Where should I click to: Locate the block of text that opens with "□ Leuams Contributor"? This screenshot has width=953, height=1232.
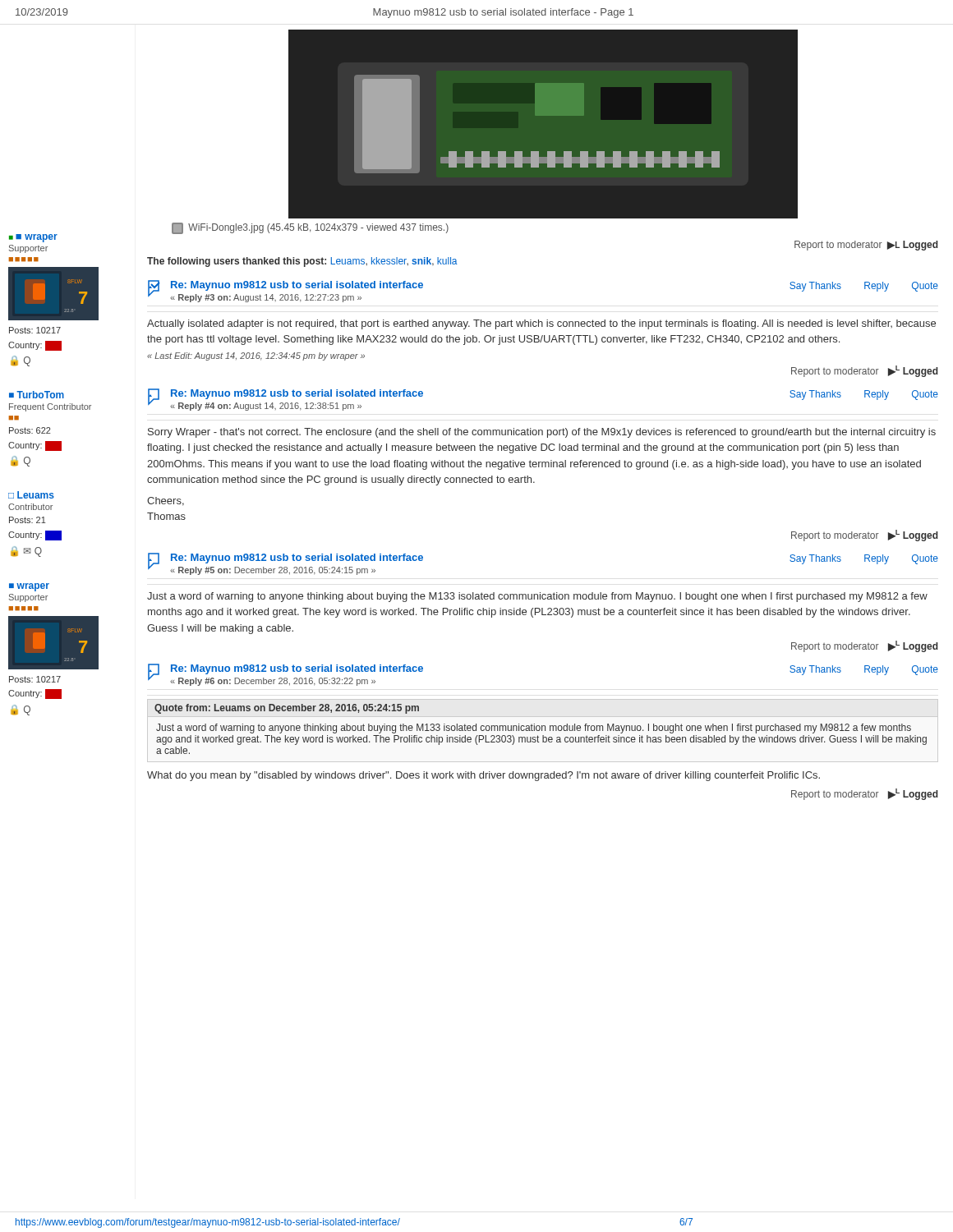69,523
